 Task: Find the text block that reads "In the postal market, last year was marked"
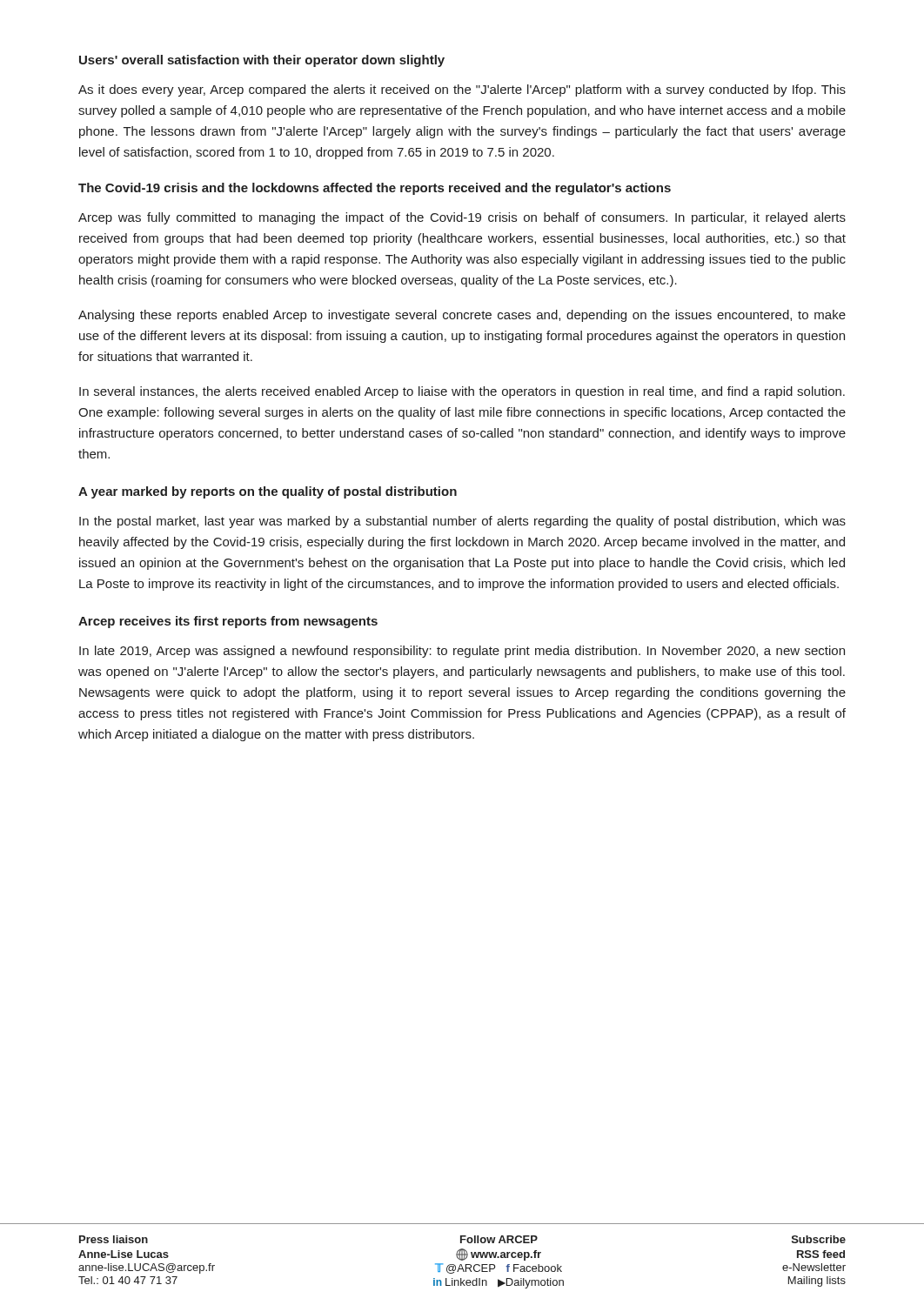tap(462, 552)
